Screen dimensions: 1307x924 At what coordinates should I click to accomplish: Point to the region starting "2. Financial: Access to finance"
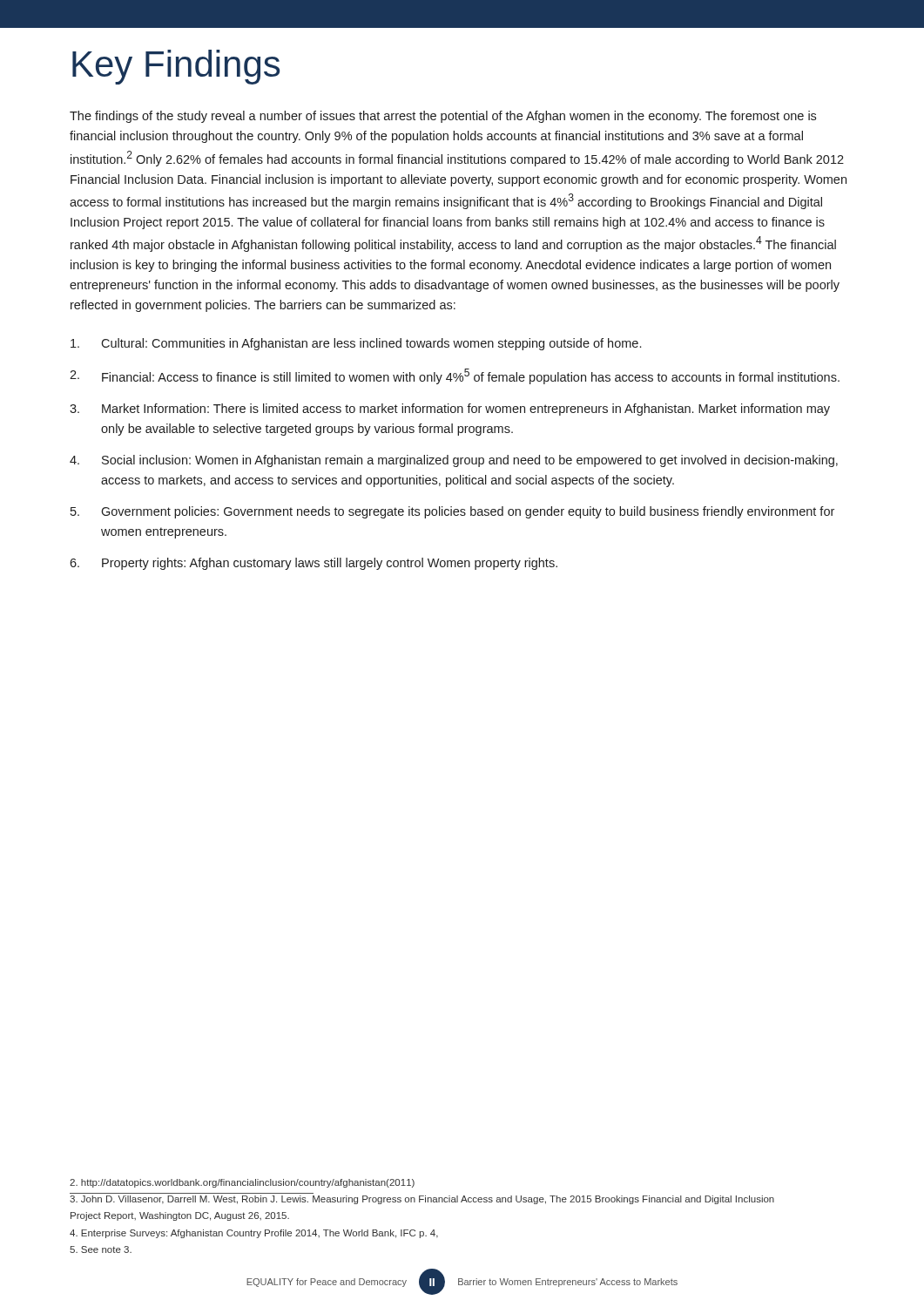tap(462, 376)
